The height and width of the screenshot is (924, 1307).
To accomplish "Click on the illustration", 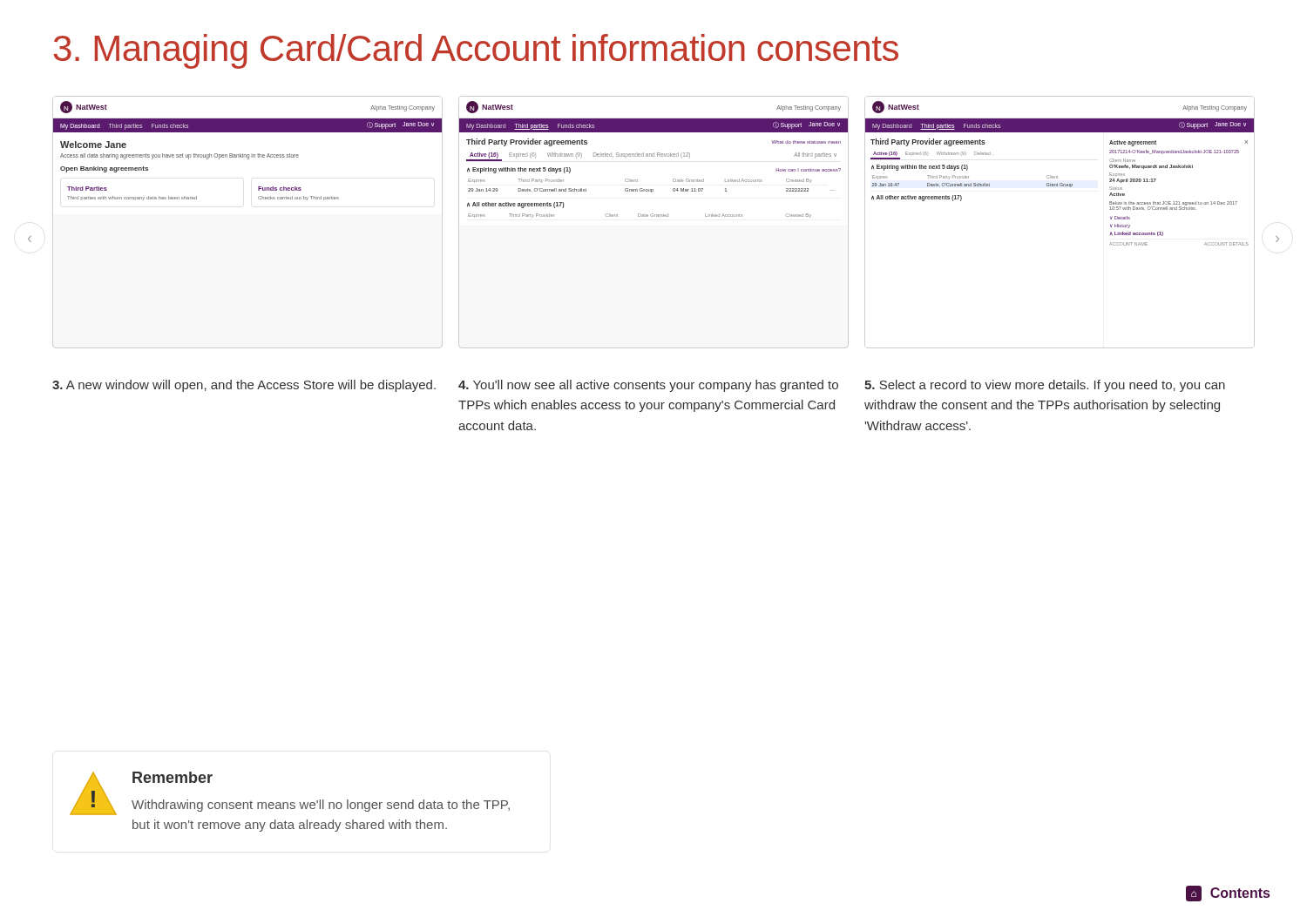I will coord(93,795).
